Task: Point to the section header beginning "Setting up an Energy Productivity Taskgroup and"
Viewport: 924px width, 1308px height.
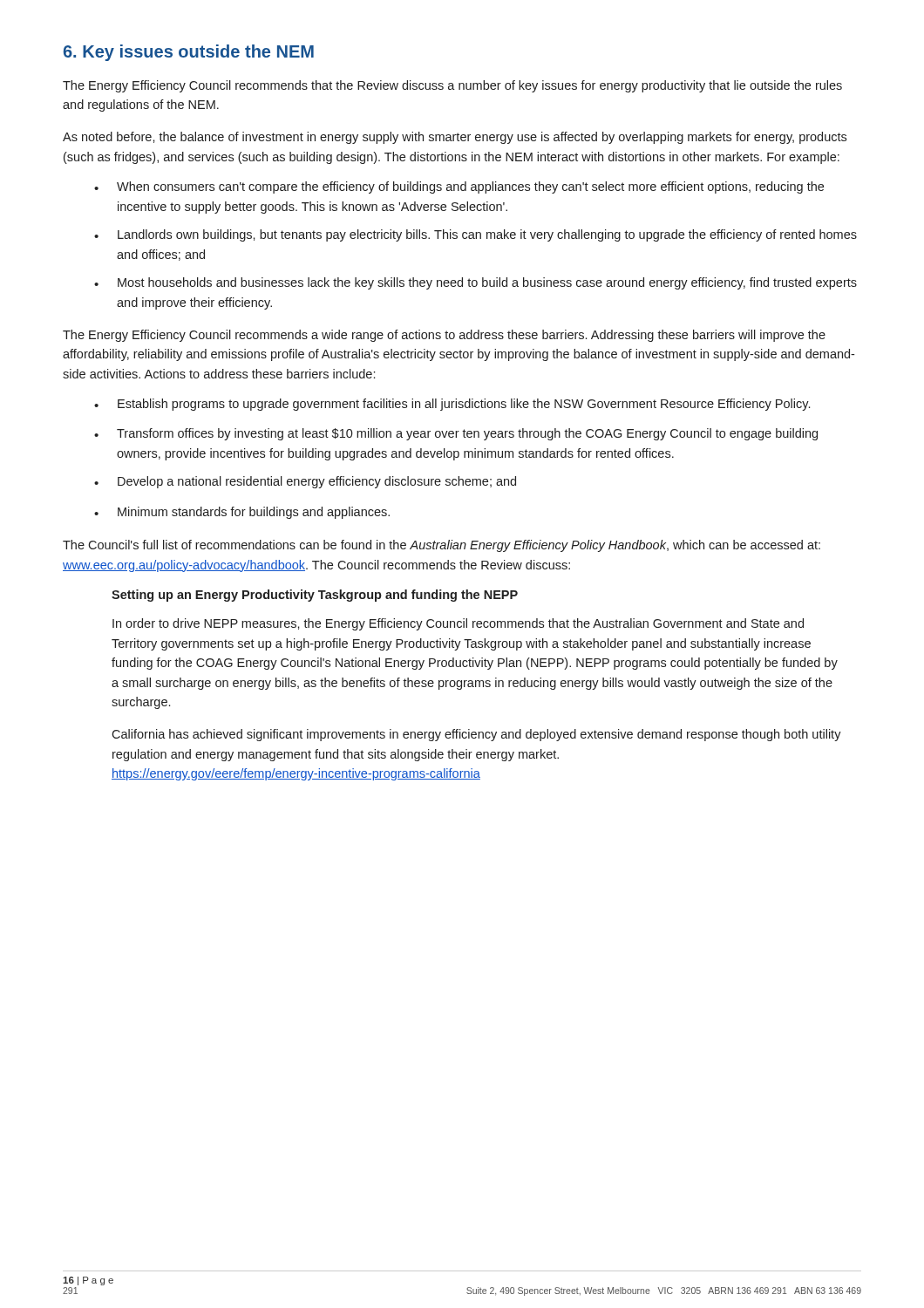Action: pyautogui.click(x=478, y=594)
